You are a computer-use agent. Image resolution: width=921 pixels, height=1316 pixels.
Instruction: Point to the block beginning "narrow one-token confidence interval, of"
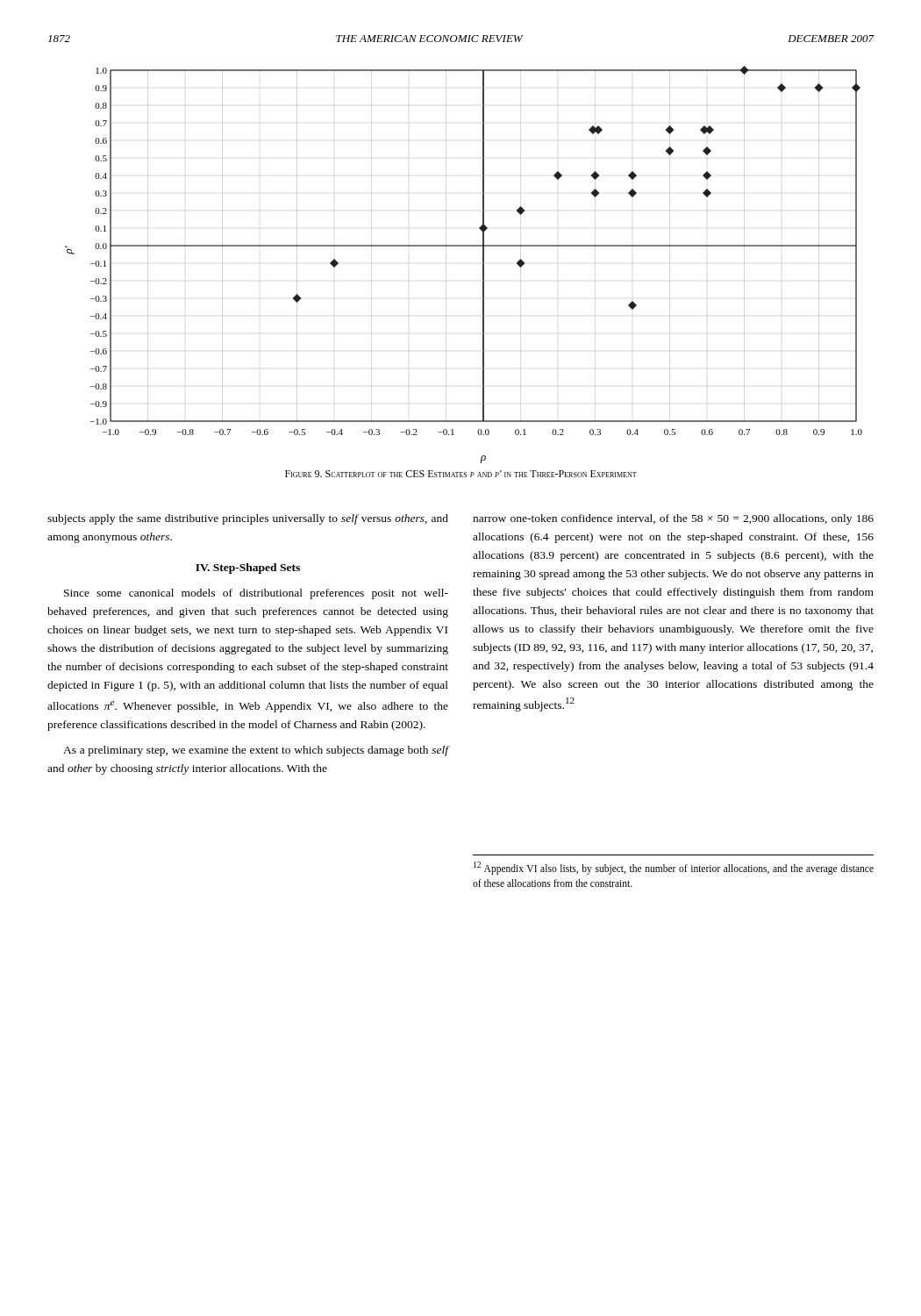click(x=673, y=519)
